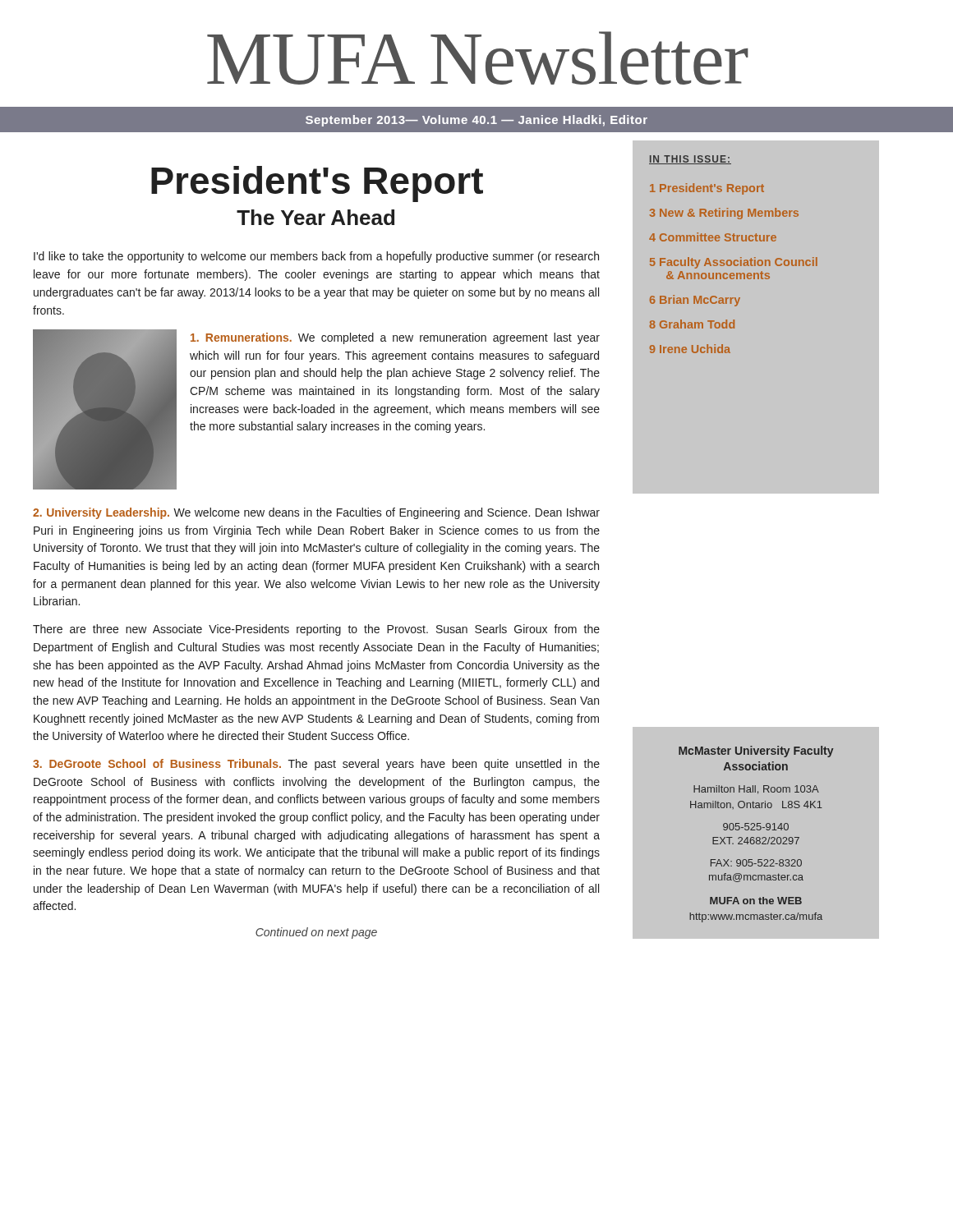This screenshot has width=953, height=1232.
Task: Select the photo
Action: point(105,410)
